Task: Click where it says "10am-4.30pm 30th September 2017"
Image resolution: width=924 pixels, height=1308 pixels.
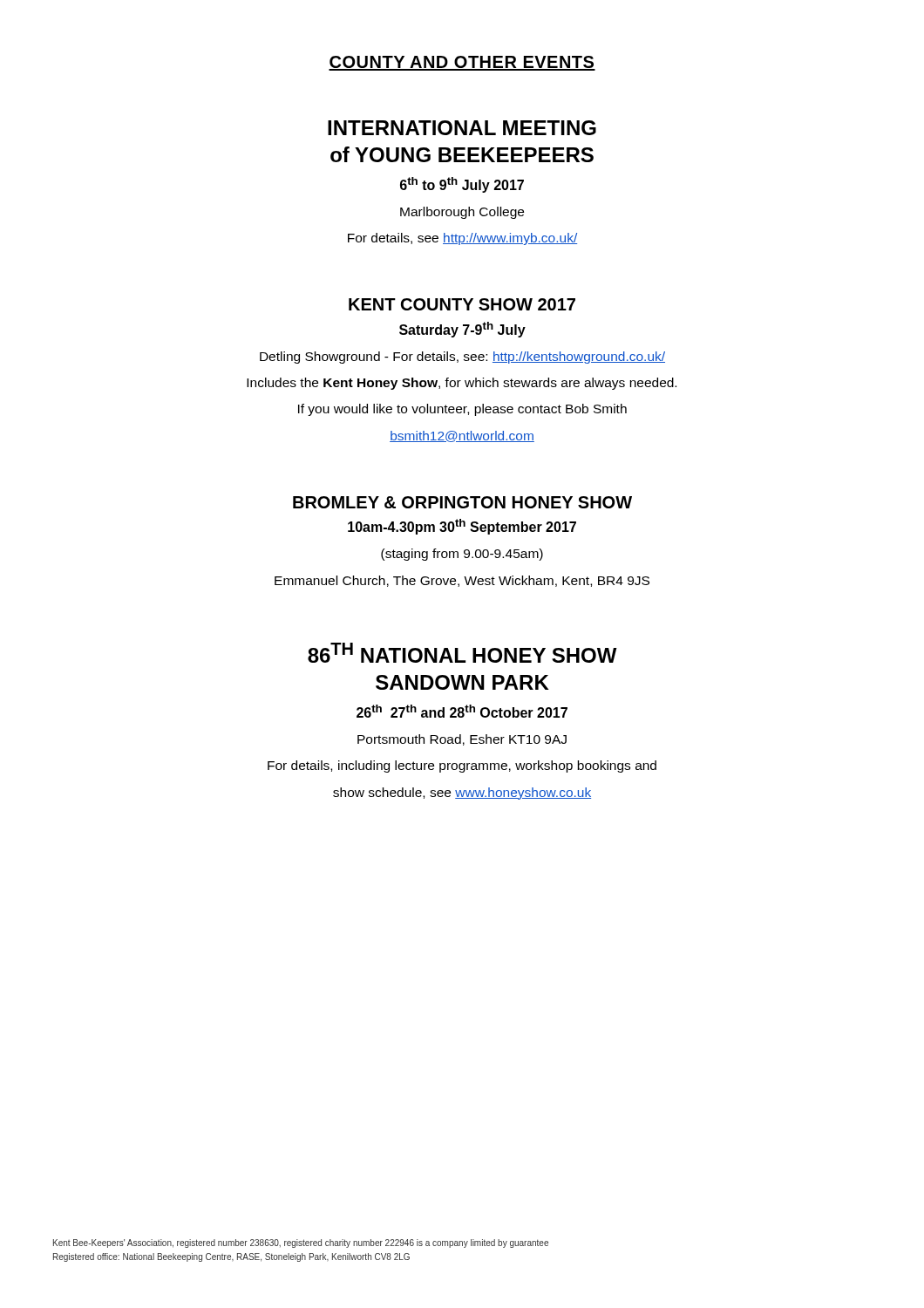Action: [462, 526]
